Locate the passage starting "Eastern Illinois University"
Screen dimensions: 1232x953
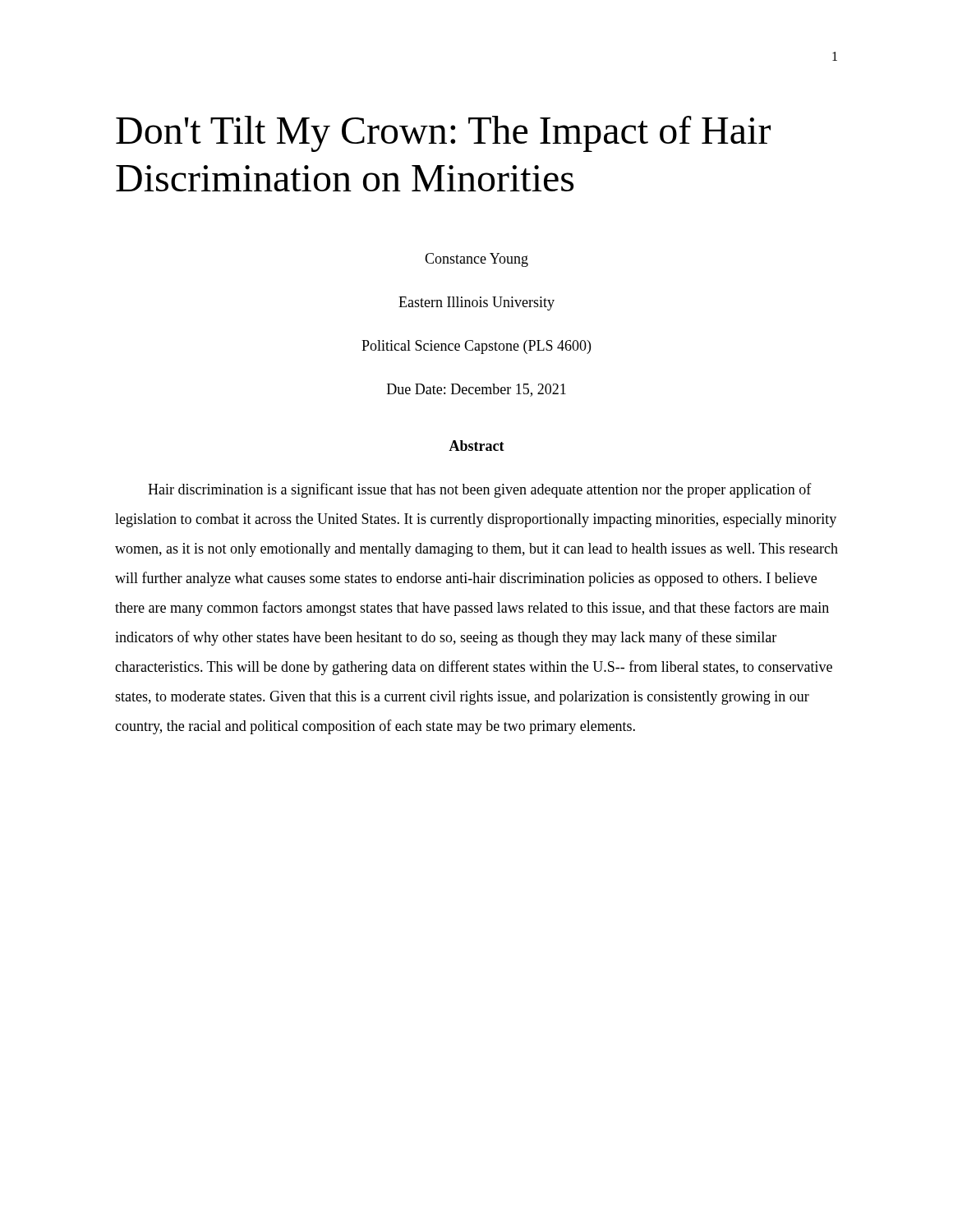476,302
